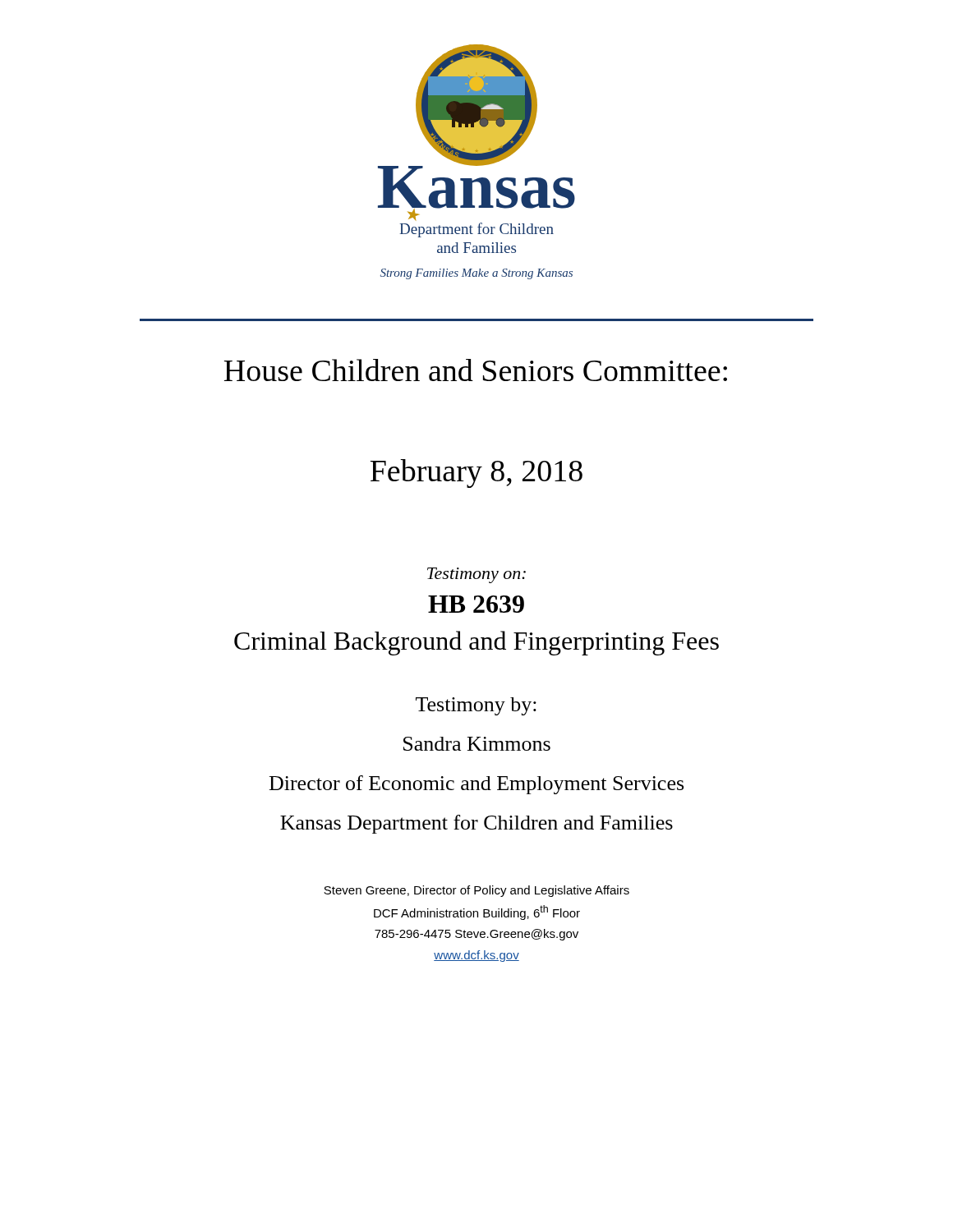This screenshot has height=1232, width=953.
Task: Locate the text starting "Testimony on:"
Action: (x=476, y=573)
